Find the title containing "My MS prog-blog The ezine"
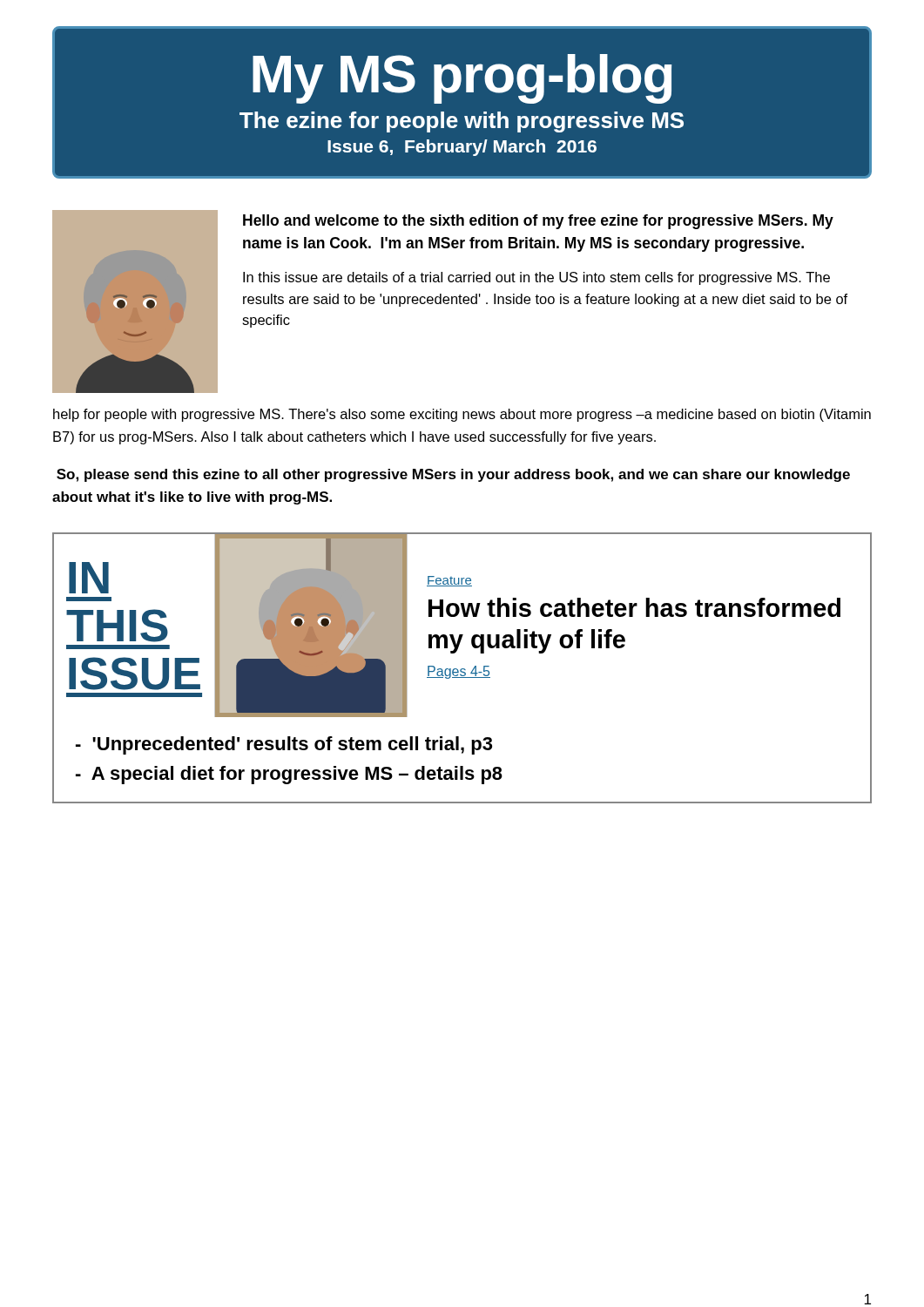924x1307 pixels. pyautogui.click(x=462, y=102)
